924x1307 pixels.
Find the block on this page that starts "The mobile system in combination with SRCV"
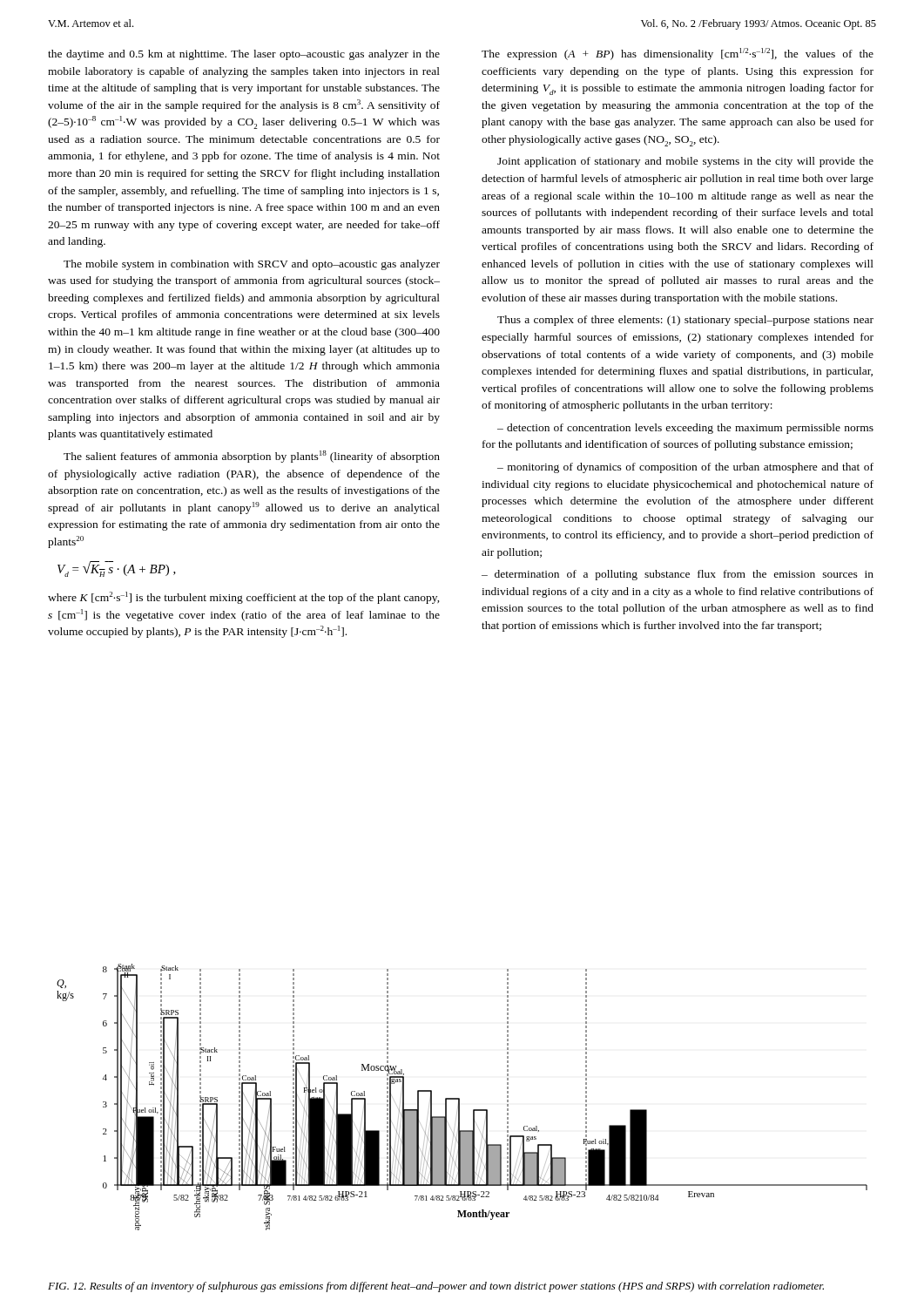coord(244,349)
